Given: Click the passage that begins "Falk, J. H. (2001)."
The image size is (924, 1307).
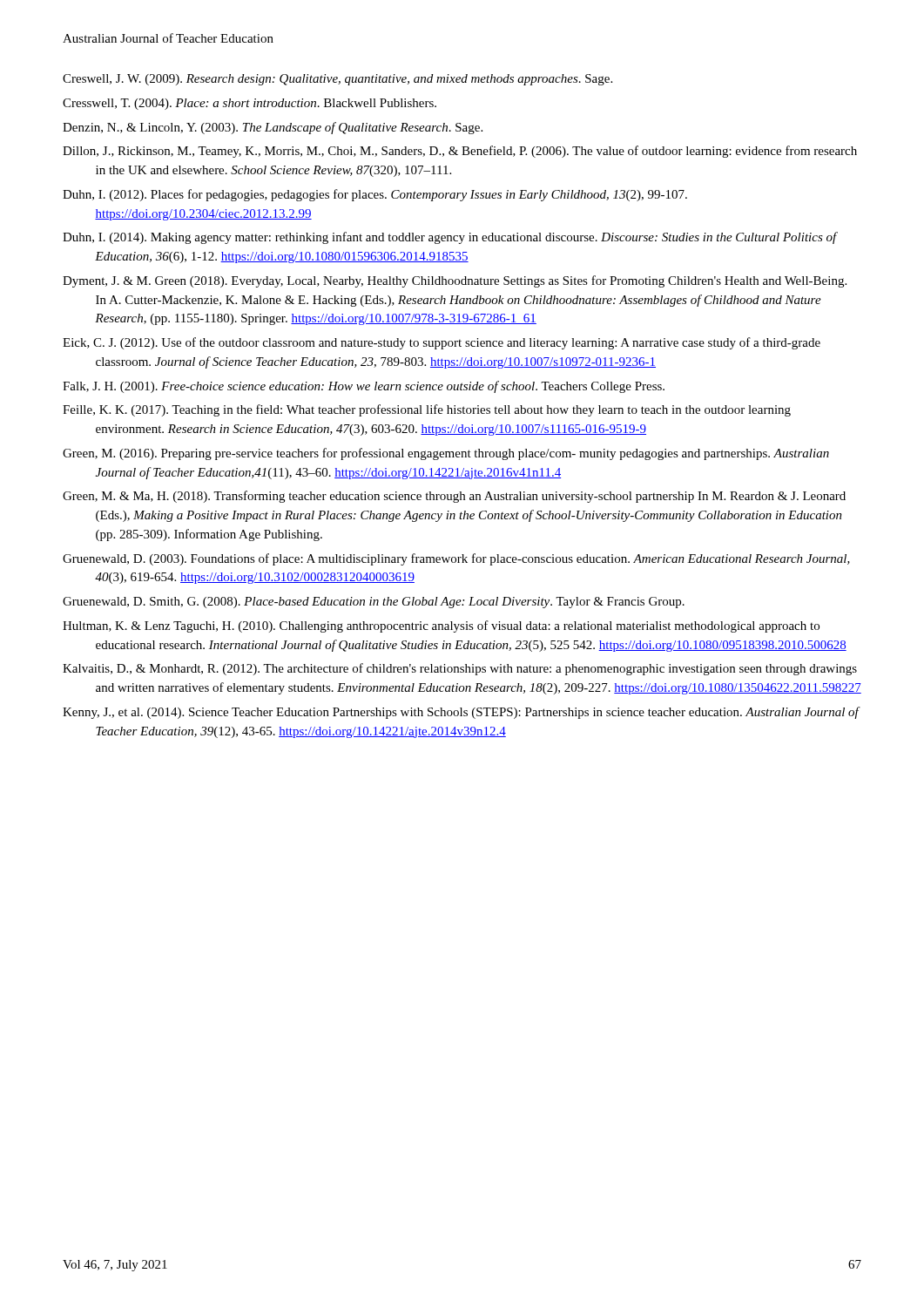Looking at the screenshot, I should (x=364, y=386).
